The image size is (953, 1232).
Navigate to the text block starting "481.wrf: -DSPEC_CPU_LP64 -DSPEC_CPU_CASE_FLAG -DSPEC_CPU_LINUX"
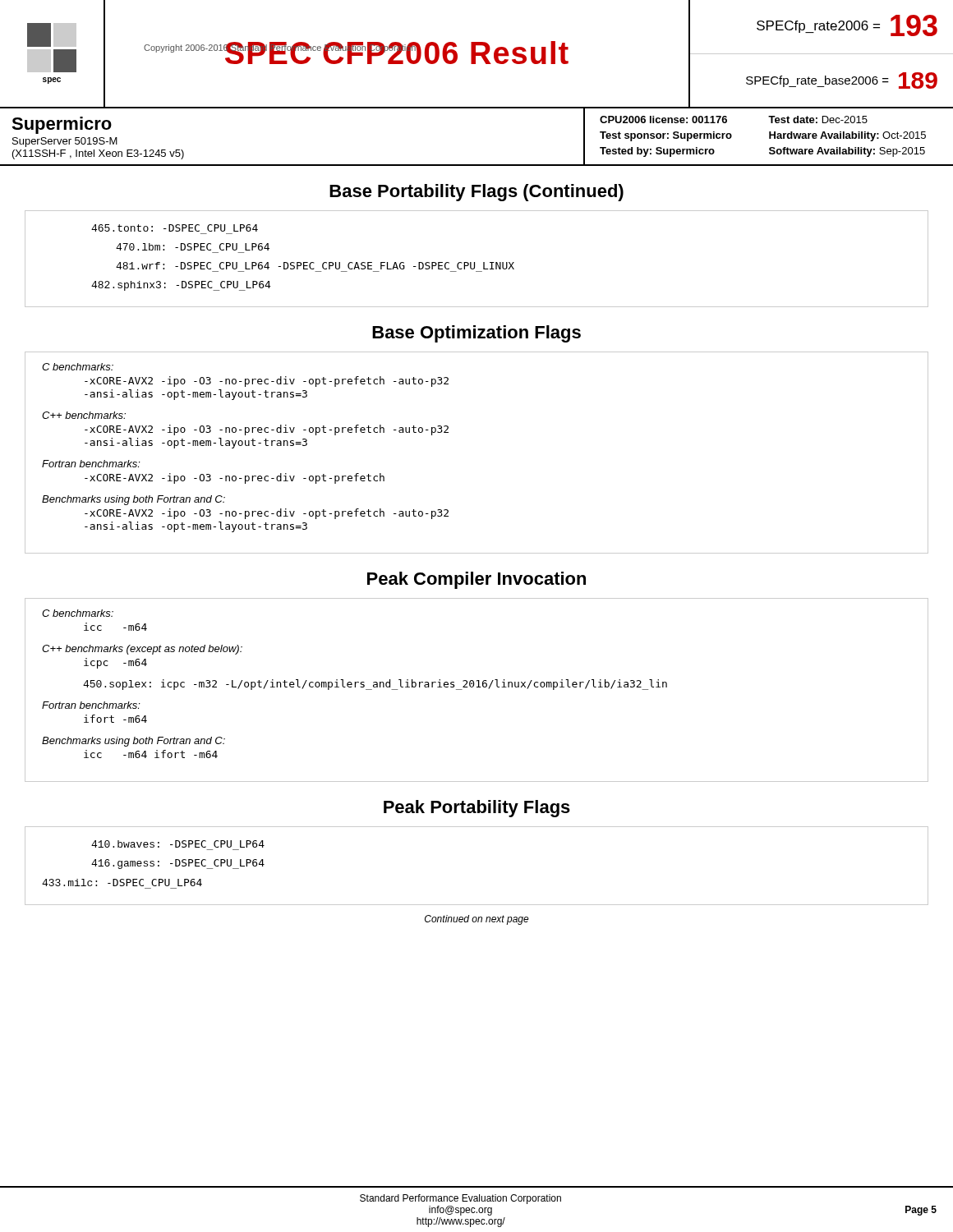[x=315, y=266]
